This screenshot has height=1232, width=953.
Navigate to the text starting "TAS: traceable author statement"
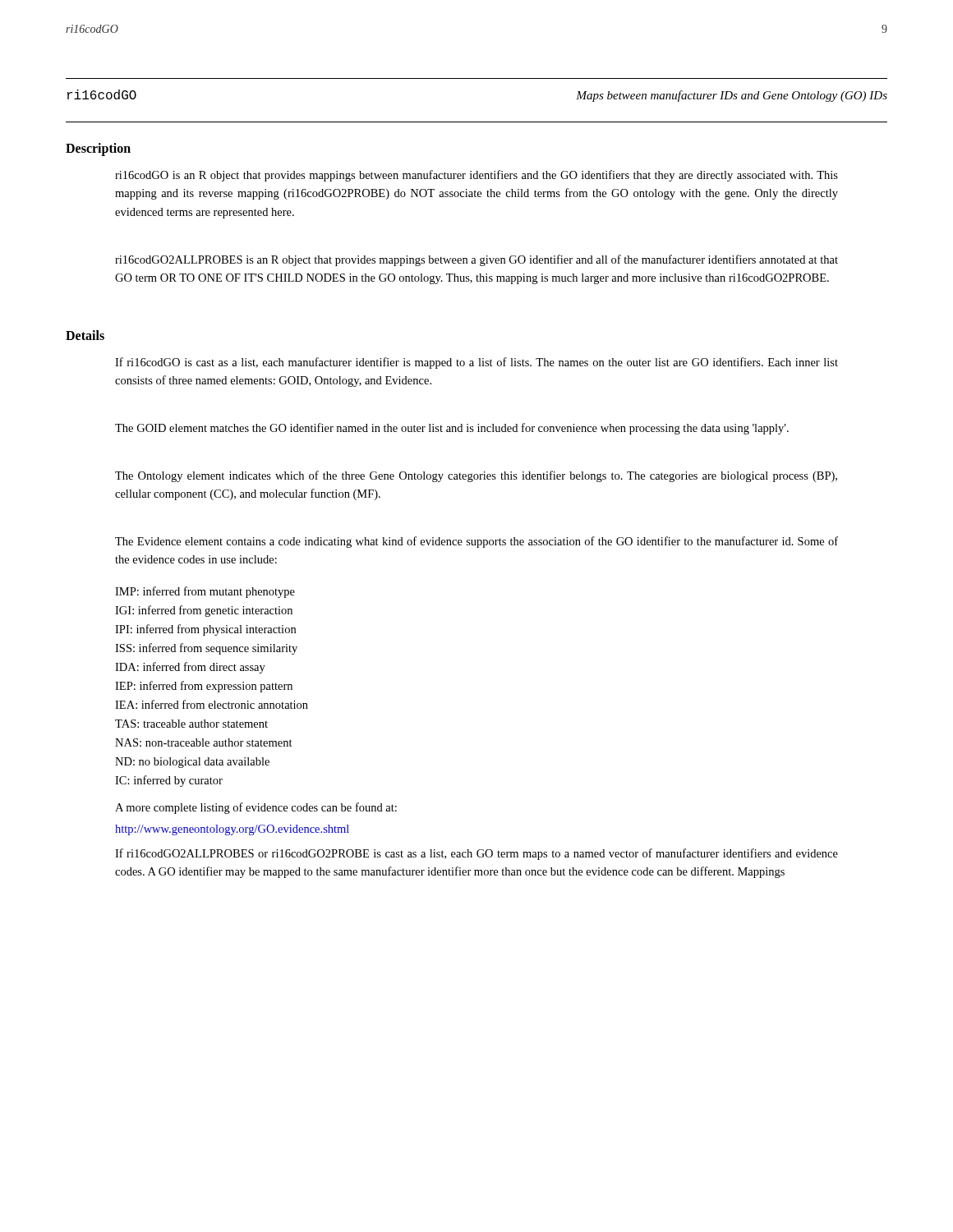191,724
